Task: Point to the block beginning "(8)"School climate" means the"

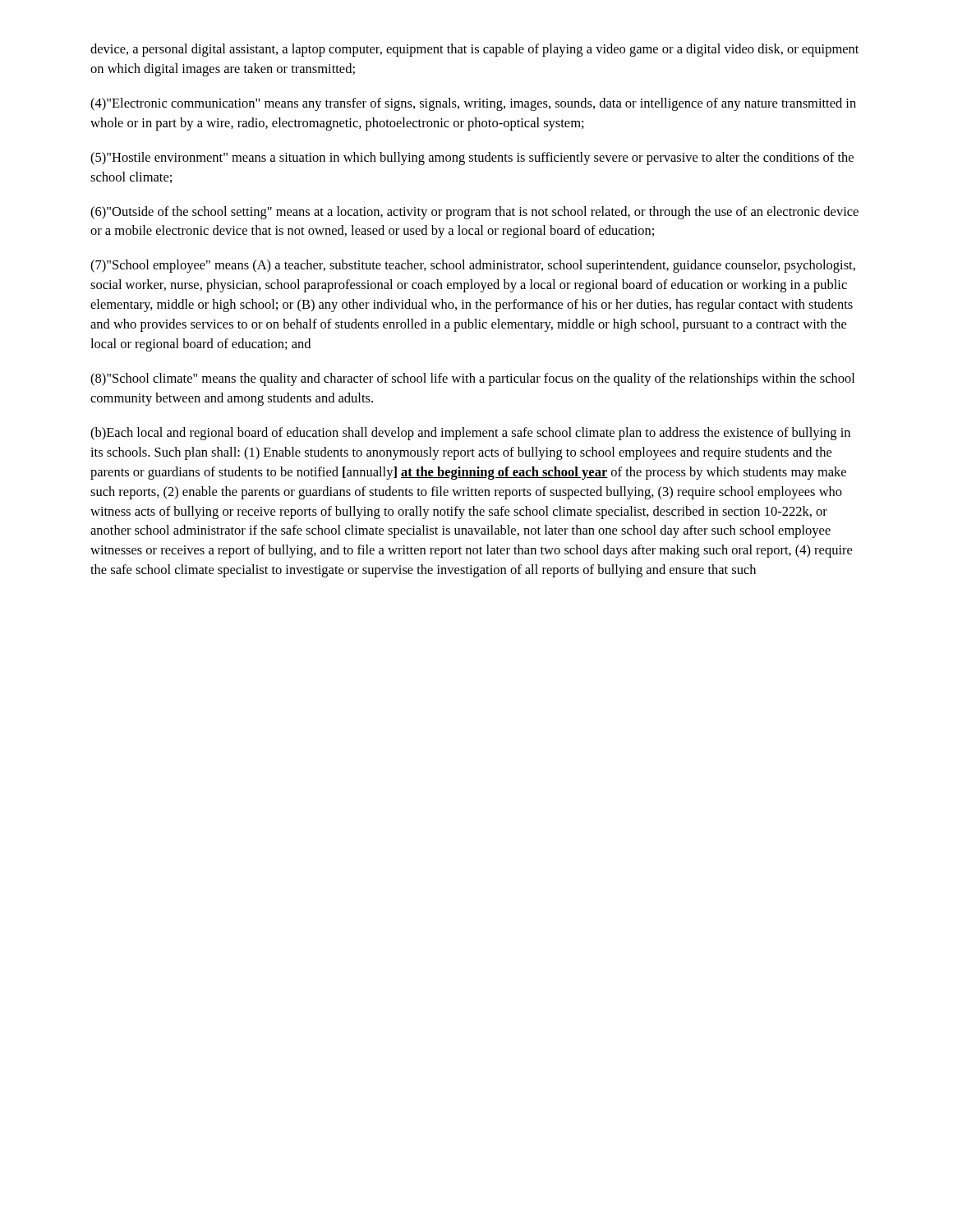Action: point(473,388)
